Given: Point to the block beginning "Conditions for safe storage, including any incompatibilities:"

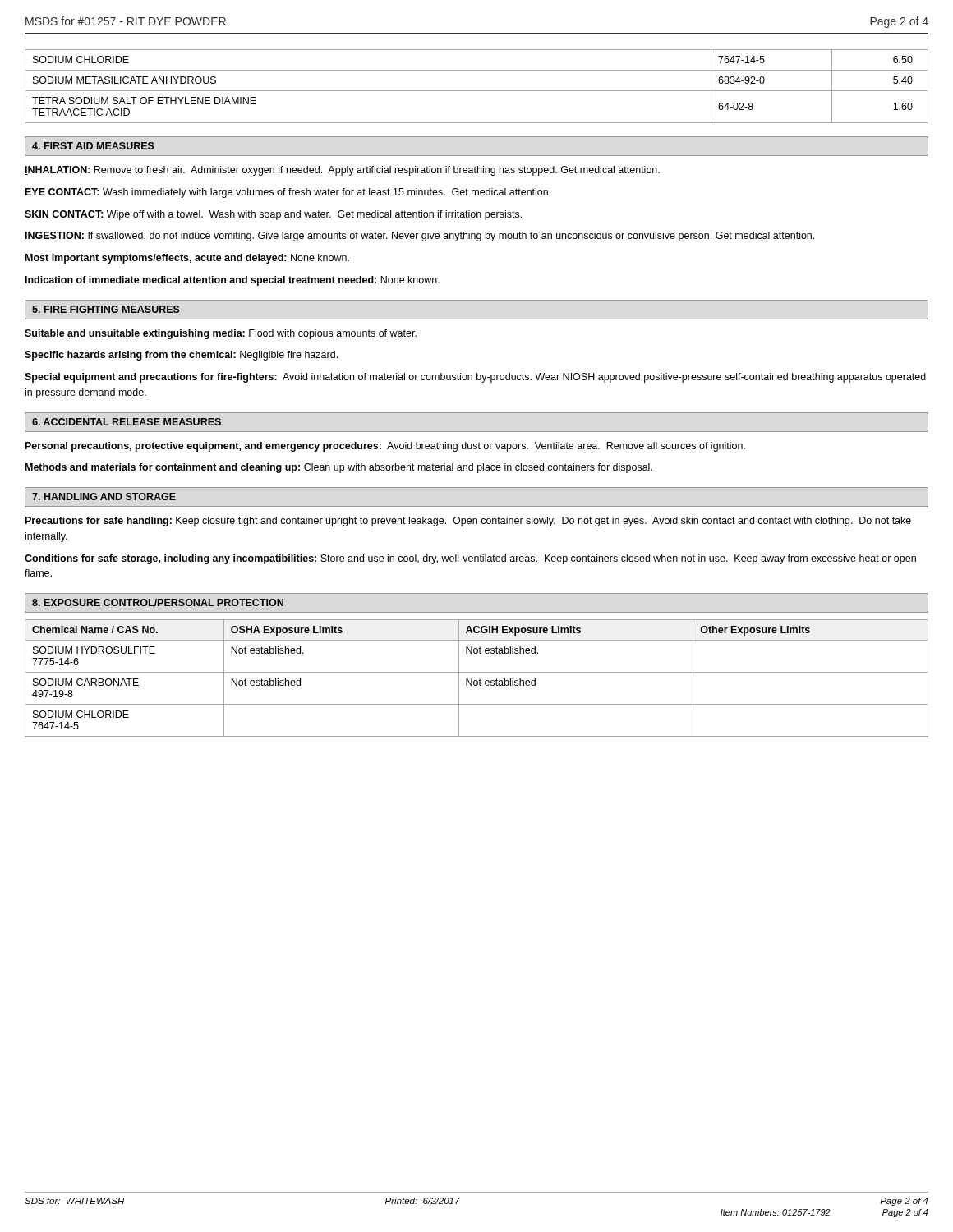Looking at the screenshot, I should 471,566.
